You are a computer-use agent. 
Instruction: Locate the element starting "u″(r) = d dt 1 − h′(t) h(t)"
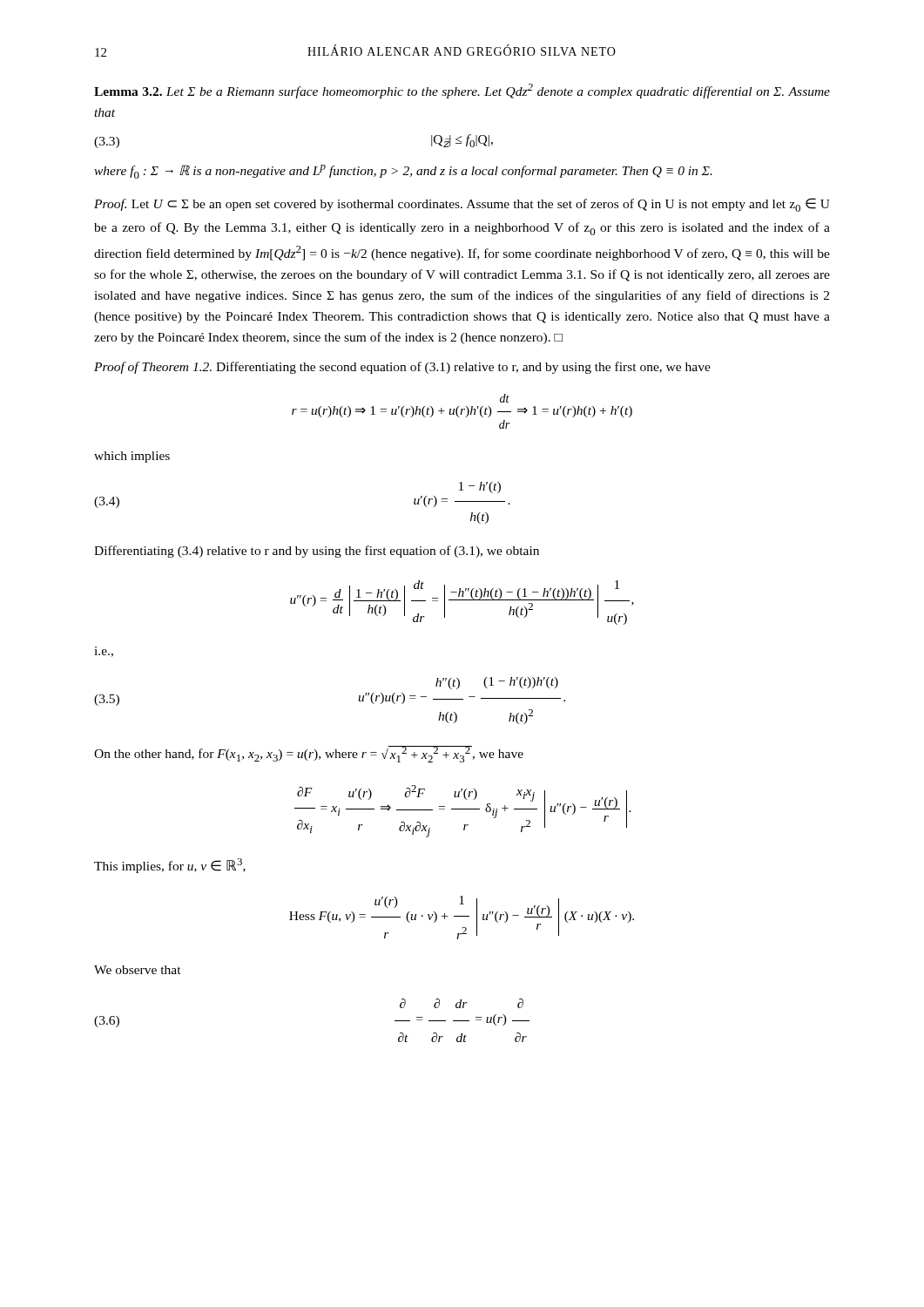point(462,601)
